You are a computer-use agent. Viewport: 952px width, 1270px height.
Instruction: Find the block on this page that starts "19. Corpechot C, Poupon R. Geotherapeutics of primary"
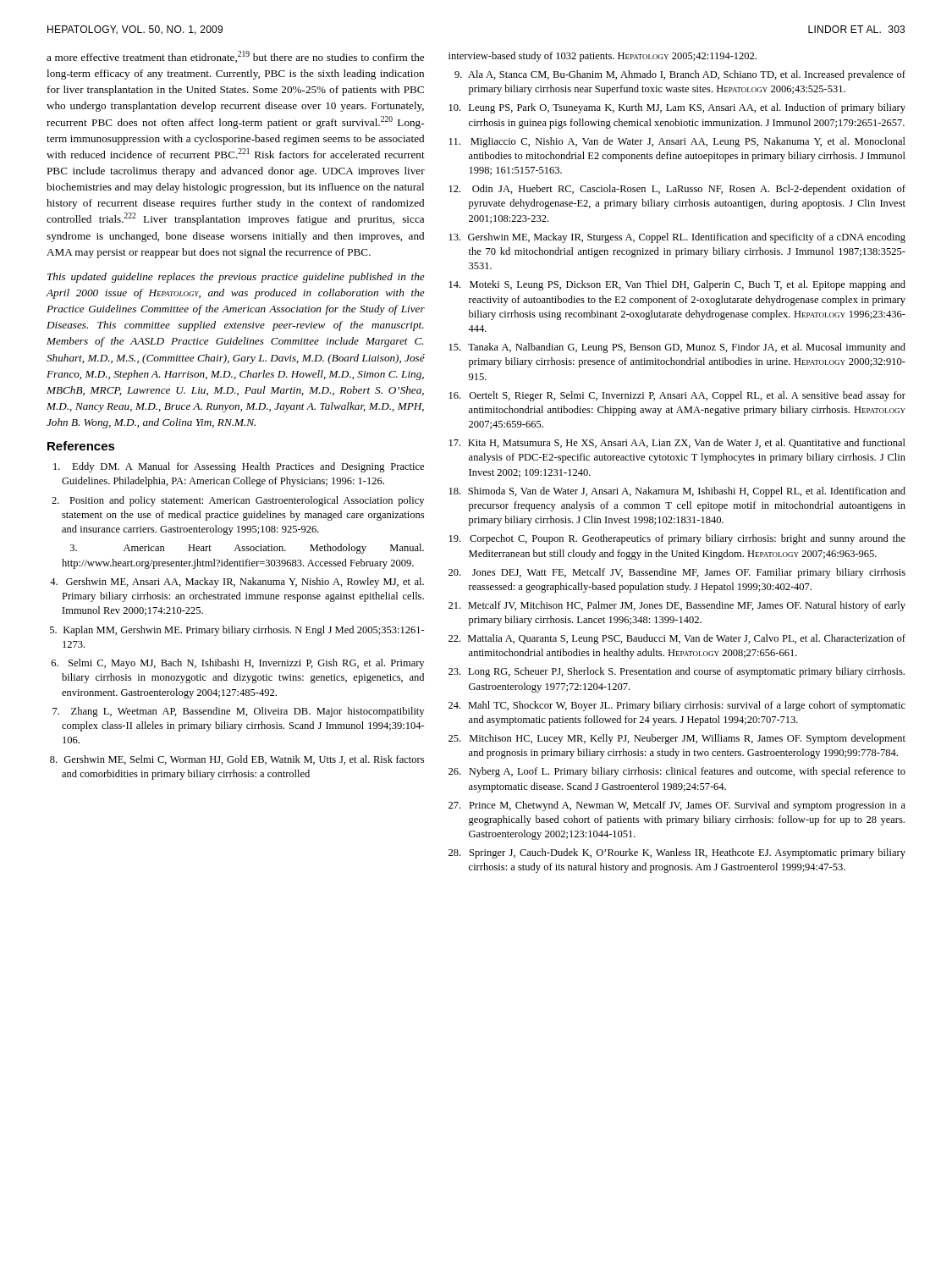click(x=677, y=546)
